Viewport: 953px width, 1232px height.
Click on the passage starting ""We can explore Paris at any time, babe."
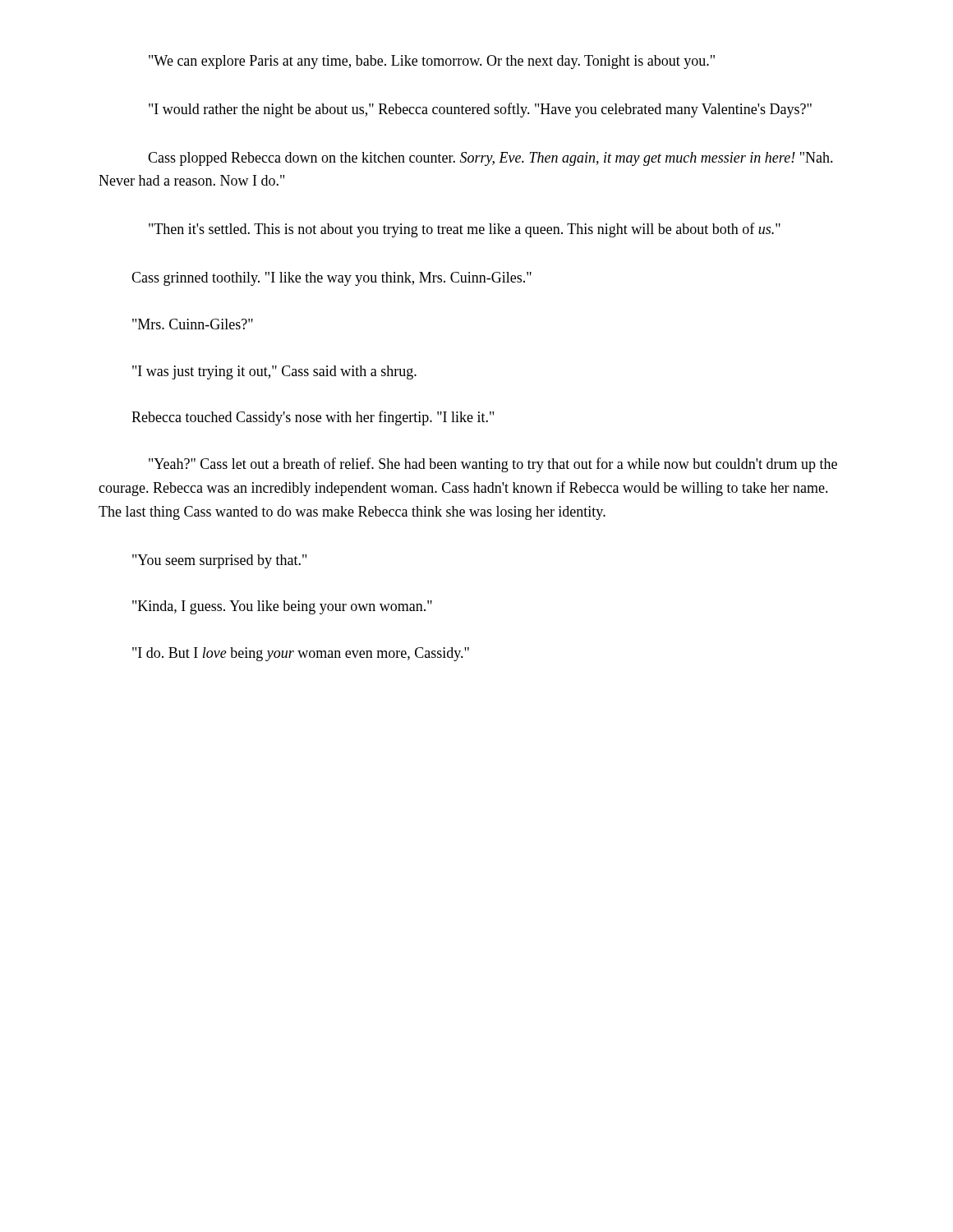476,61
